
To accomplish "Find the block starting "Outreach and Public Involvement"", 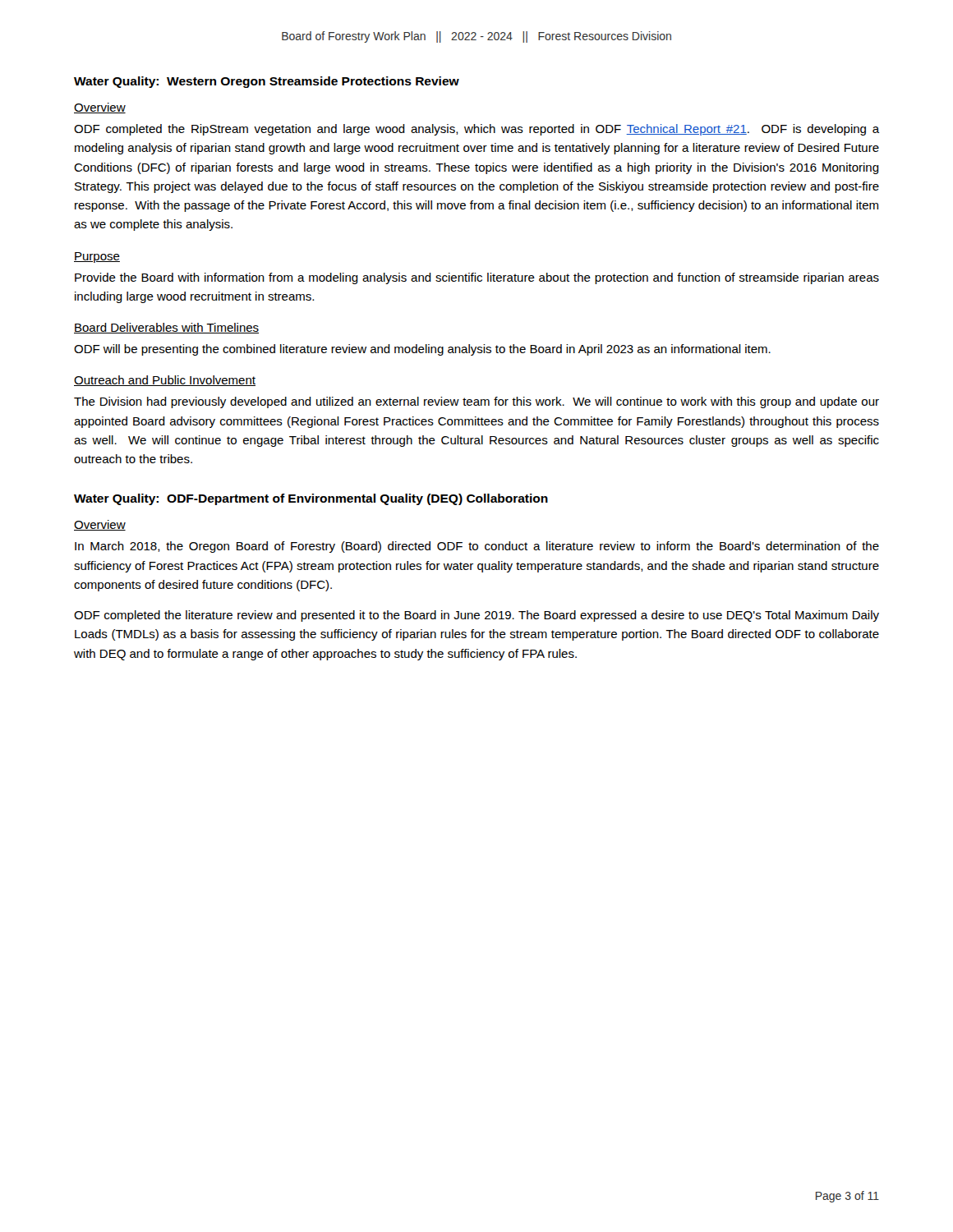I will [x=165, y=380].
